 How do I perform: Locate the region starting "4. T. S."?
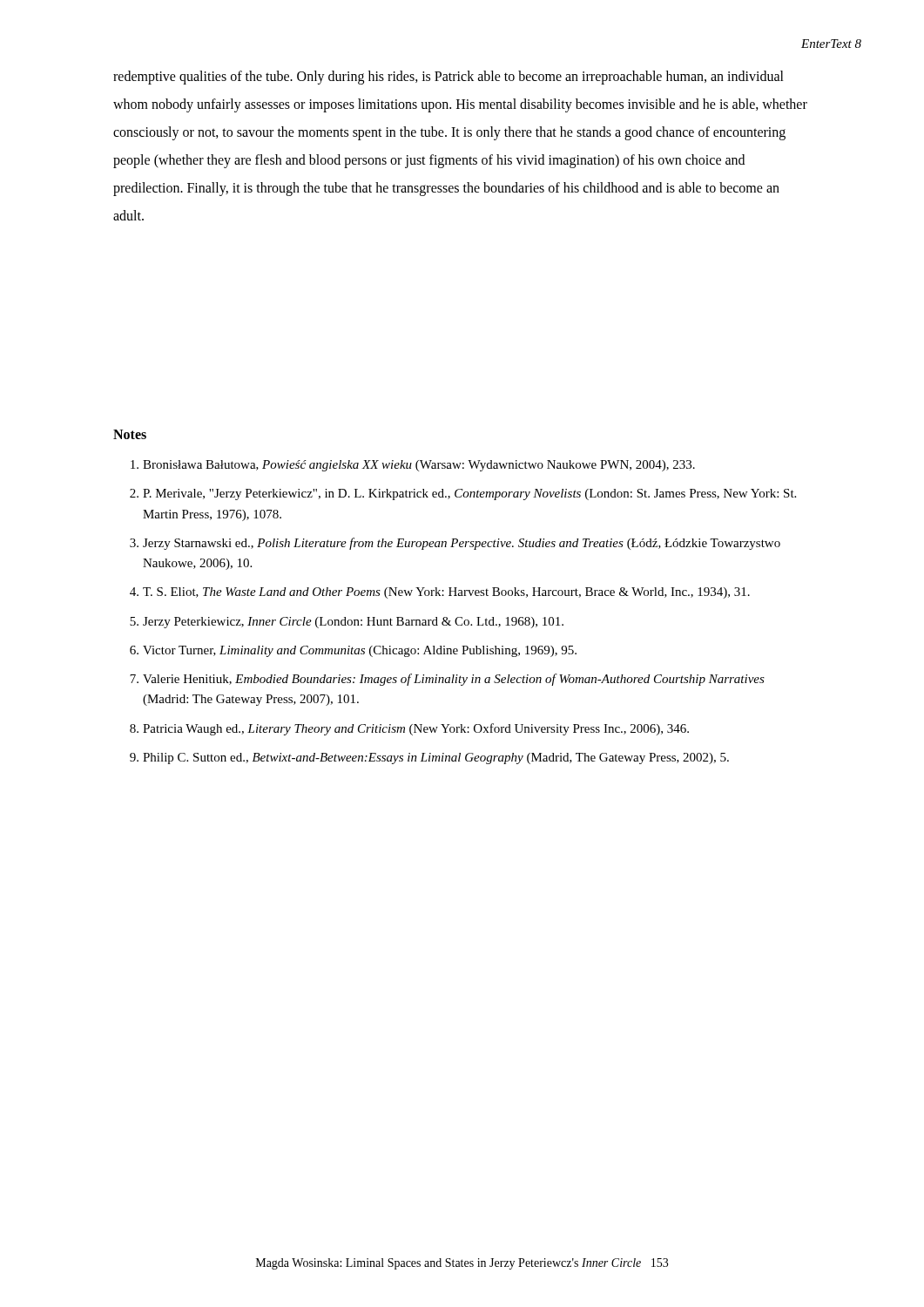tap(462, 592)
